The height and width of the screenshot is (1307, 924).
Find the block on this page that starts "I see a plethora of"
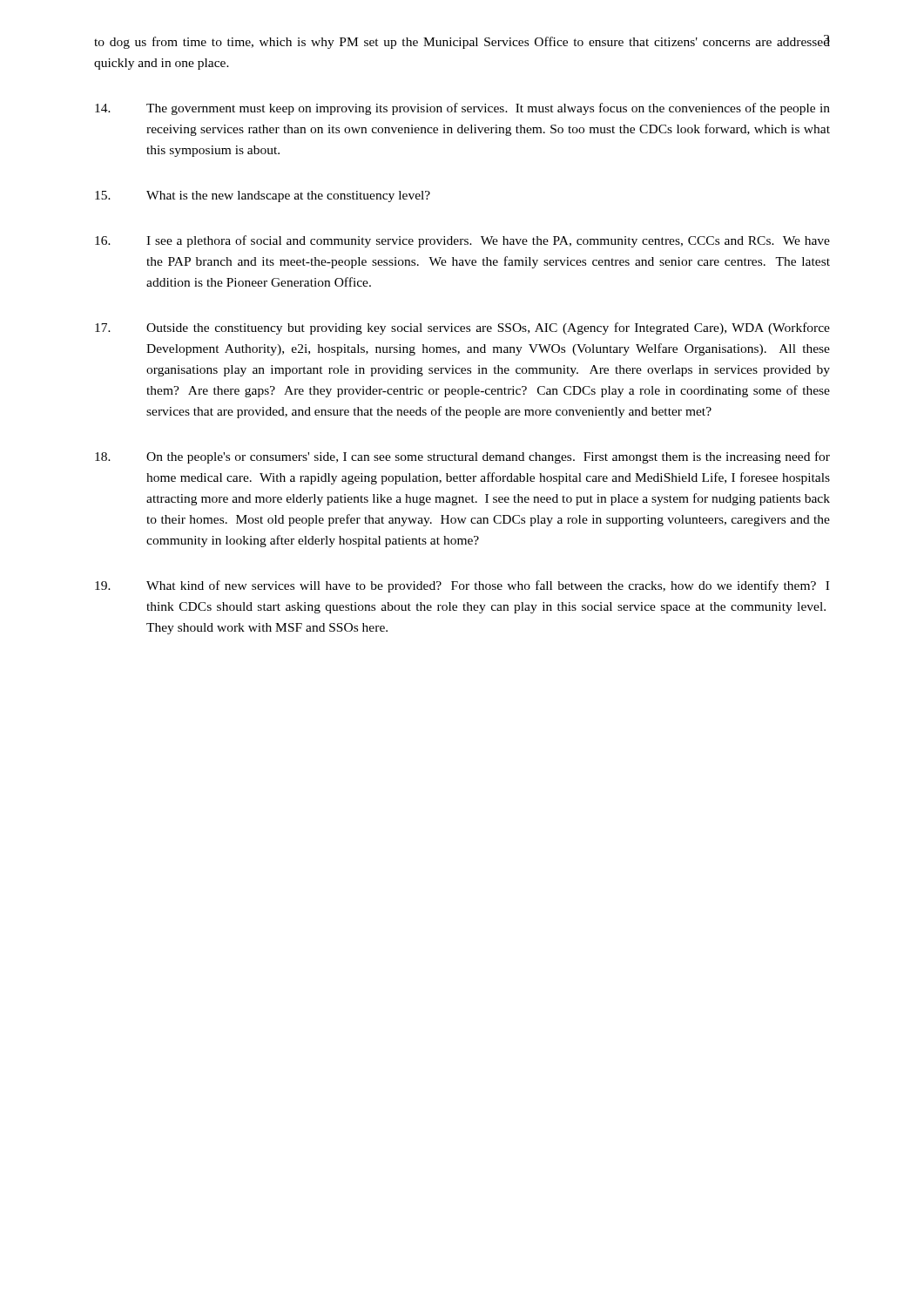[462, 262]
